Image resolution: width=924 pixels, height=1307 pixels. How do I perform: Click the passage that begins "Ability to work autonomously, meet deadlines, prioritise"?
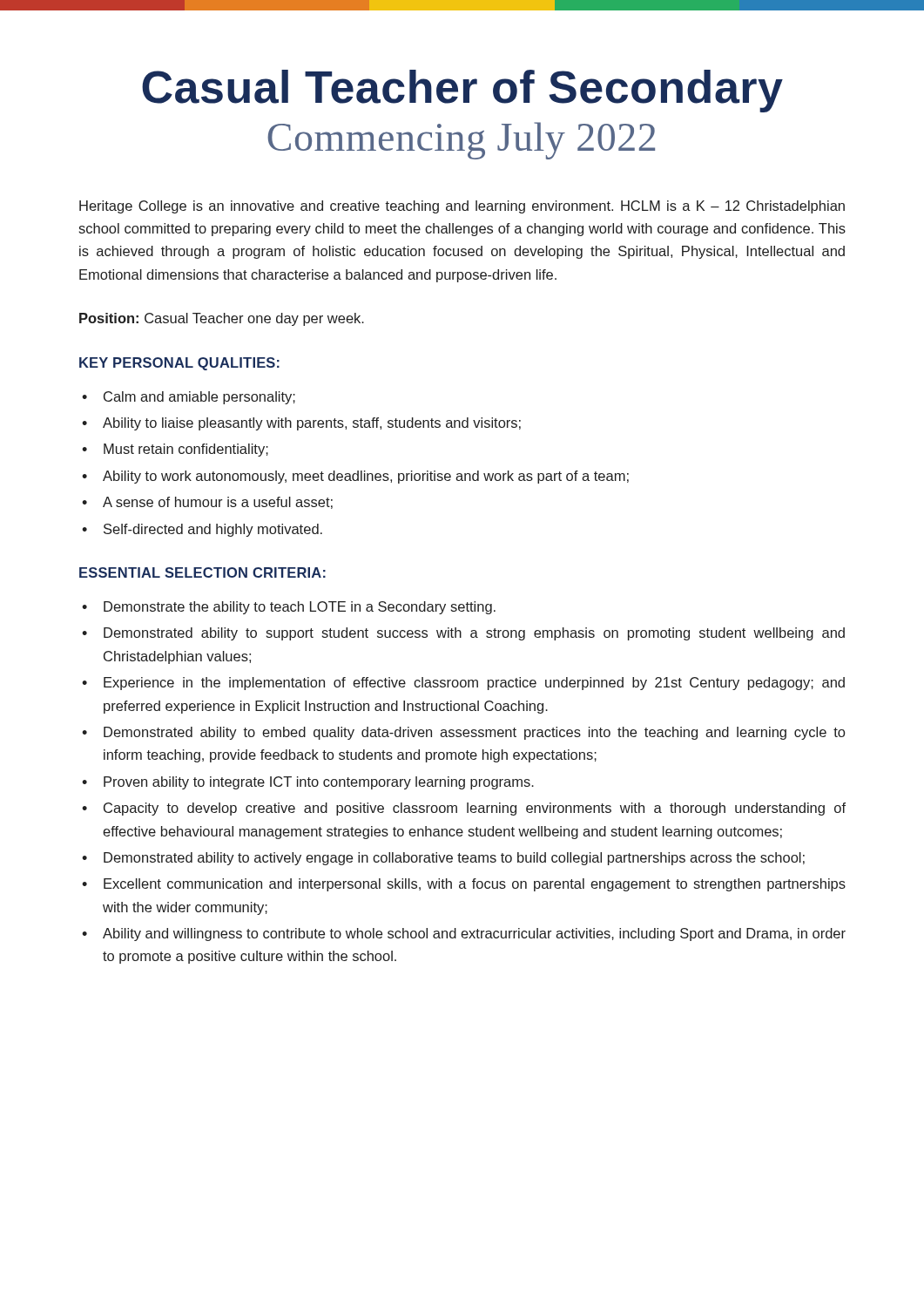coord(366,476)
